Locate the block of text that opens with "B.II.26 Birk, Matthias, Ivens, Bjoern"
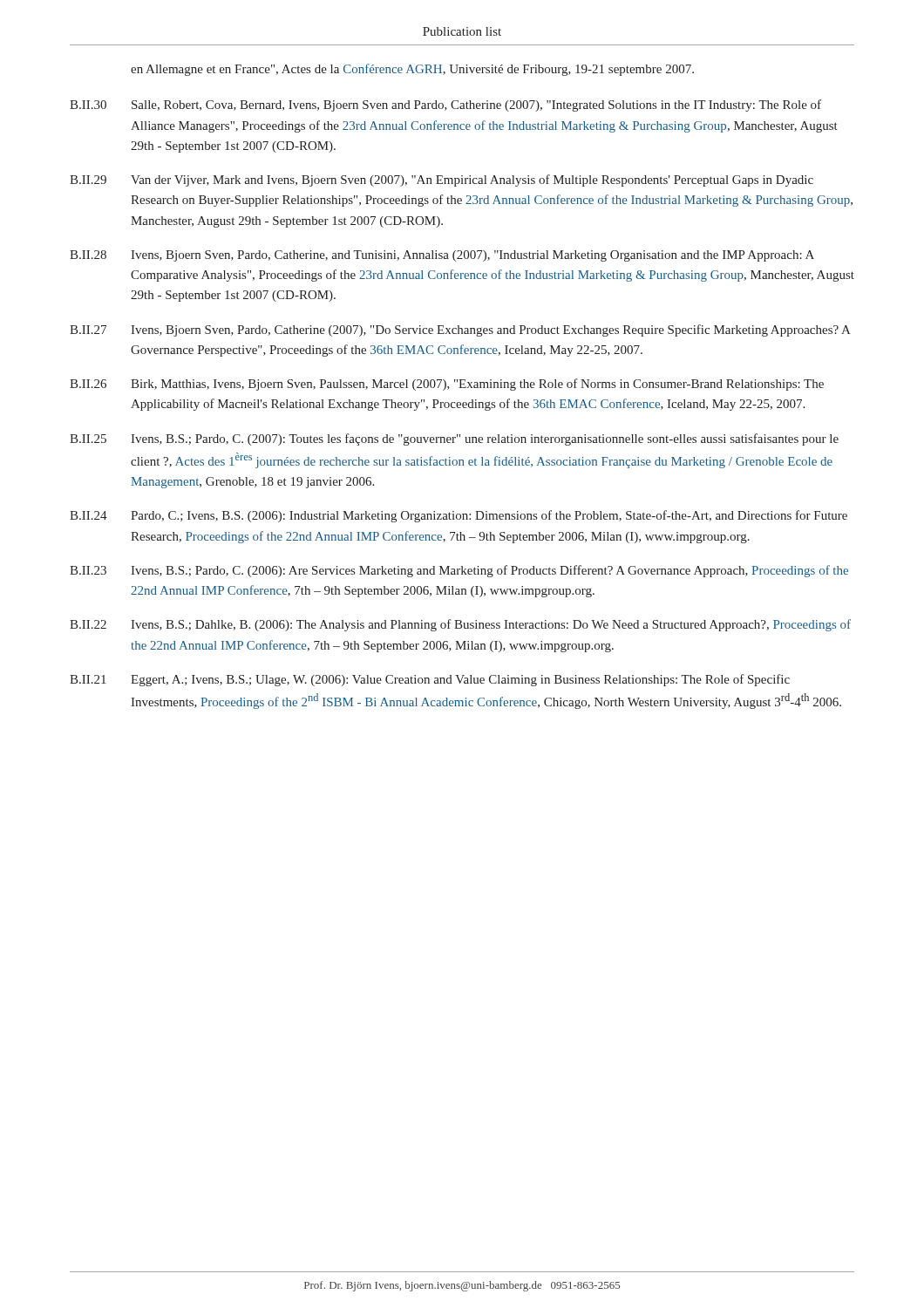This screenshot has width=924, height=1308. click(462, 394)
